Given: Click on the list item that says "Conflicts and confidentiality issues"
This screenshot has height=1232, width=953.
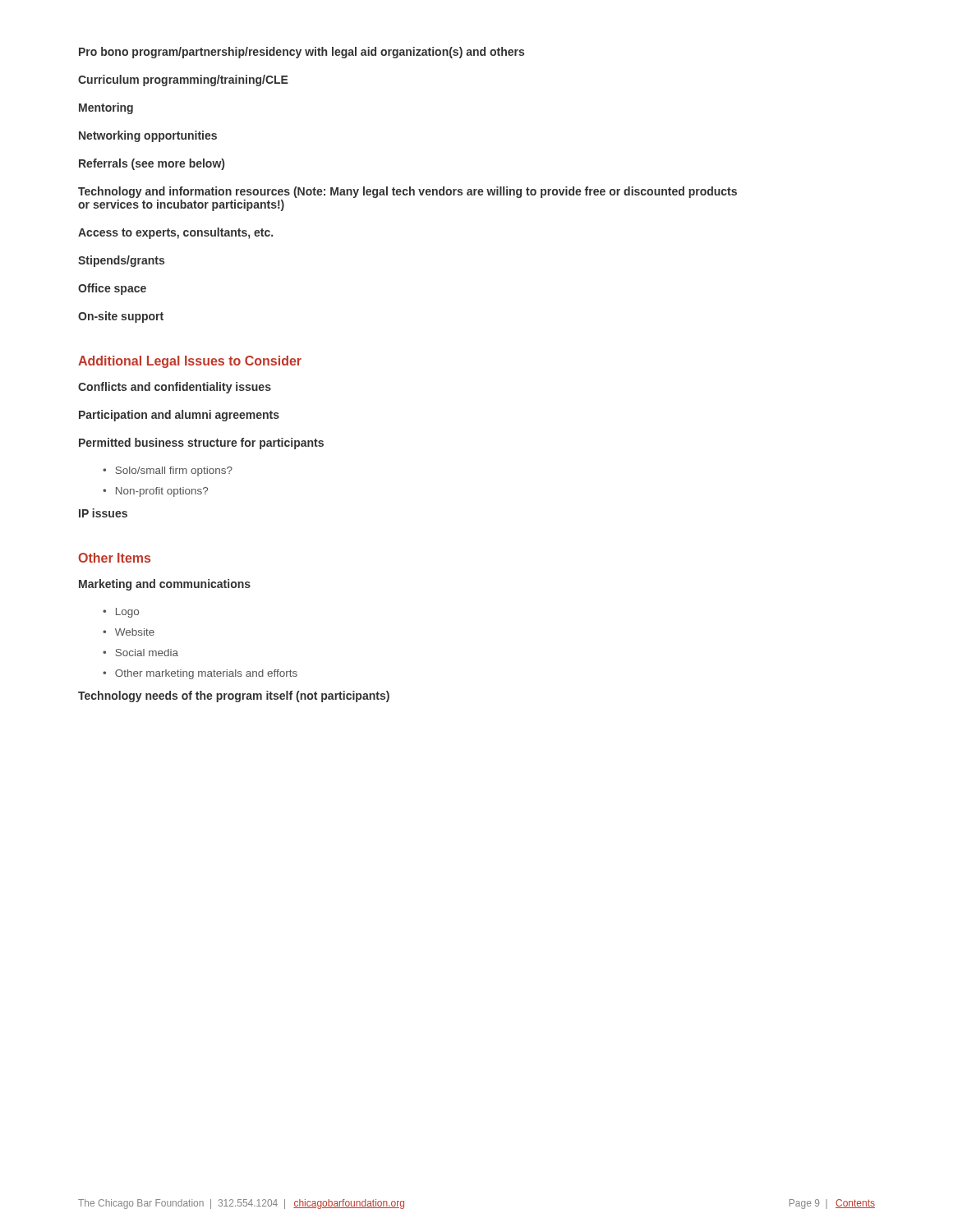Looking at the screenshot, I should point(175,387).
